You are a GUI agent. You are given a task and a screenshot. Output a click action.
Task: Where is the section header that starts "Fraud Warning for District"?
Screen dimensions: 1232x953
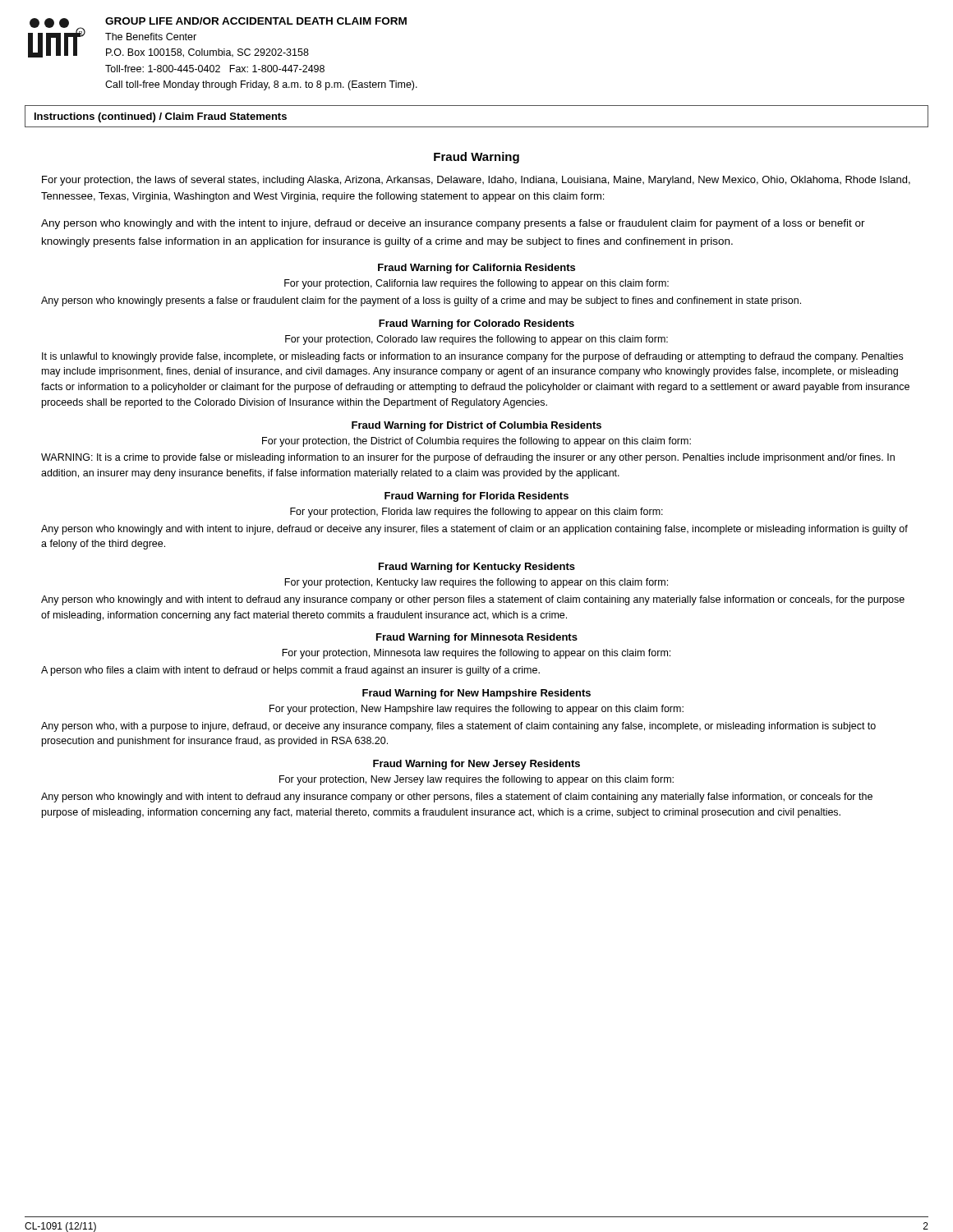(x=476, y=425)
